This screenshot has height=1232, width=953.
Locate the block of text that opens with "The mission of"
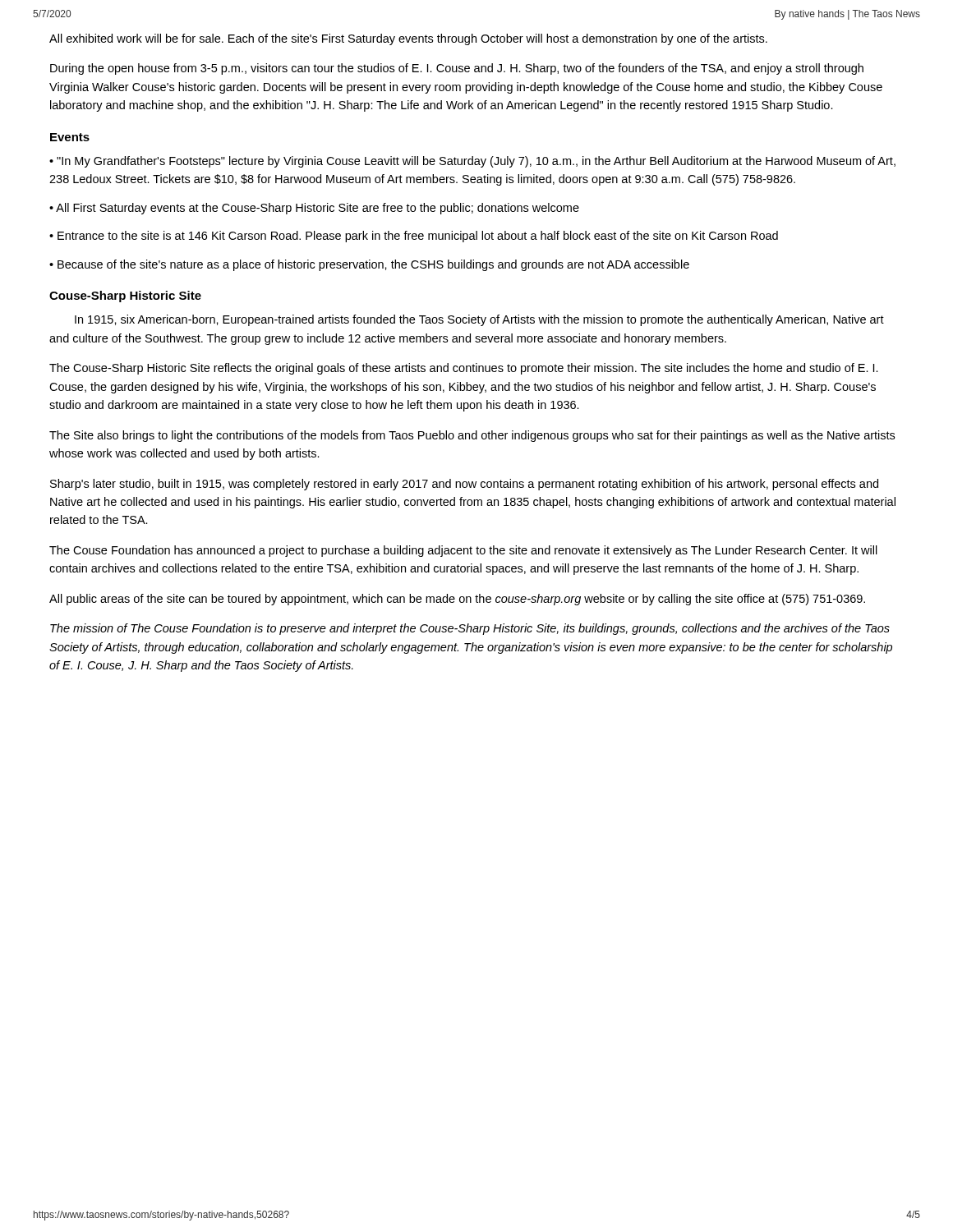coord(471,647)
